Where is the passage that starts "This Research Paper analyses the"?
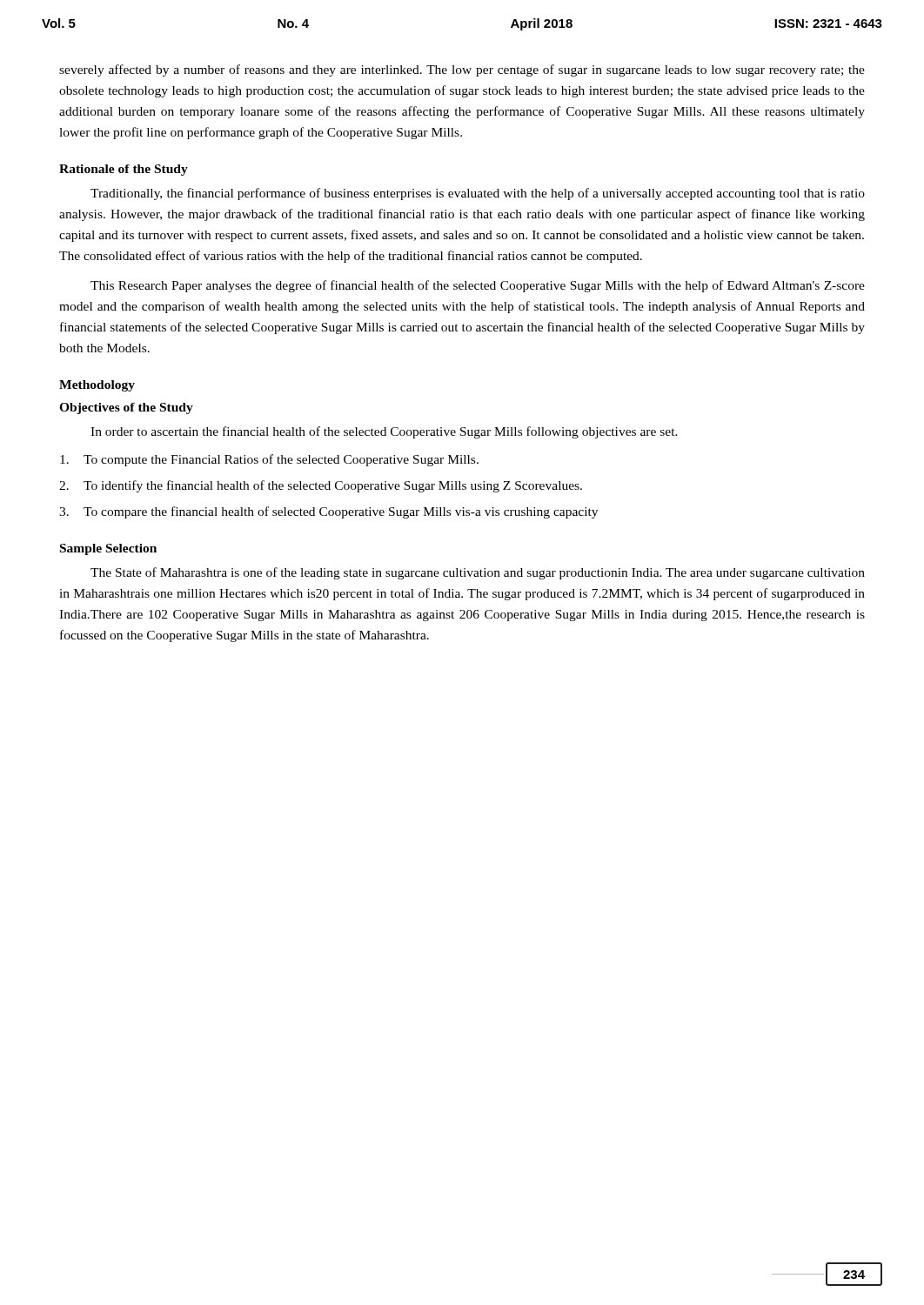Viewport: 924px width, 1305px height. (462, 317)
